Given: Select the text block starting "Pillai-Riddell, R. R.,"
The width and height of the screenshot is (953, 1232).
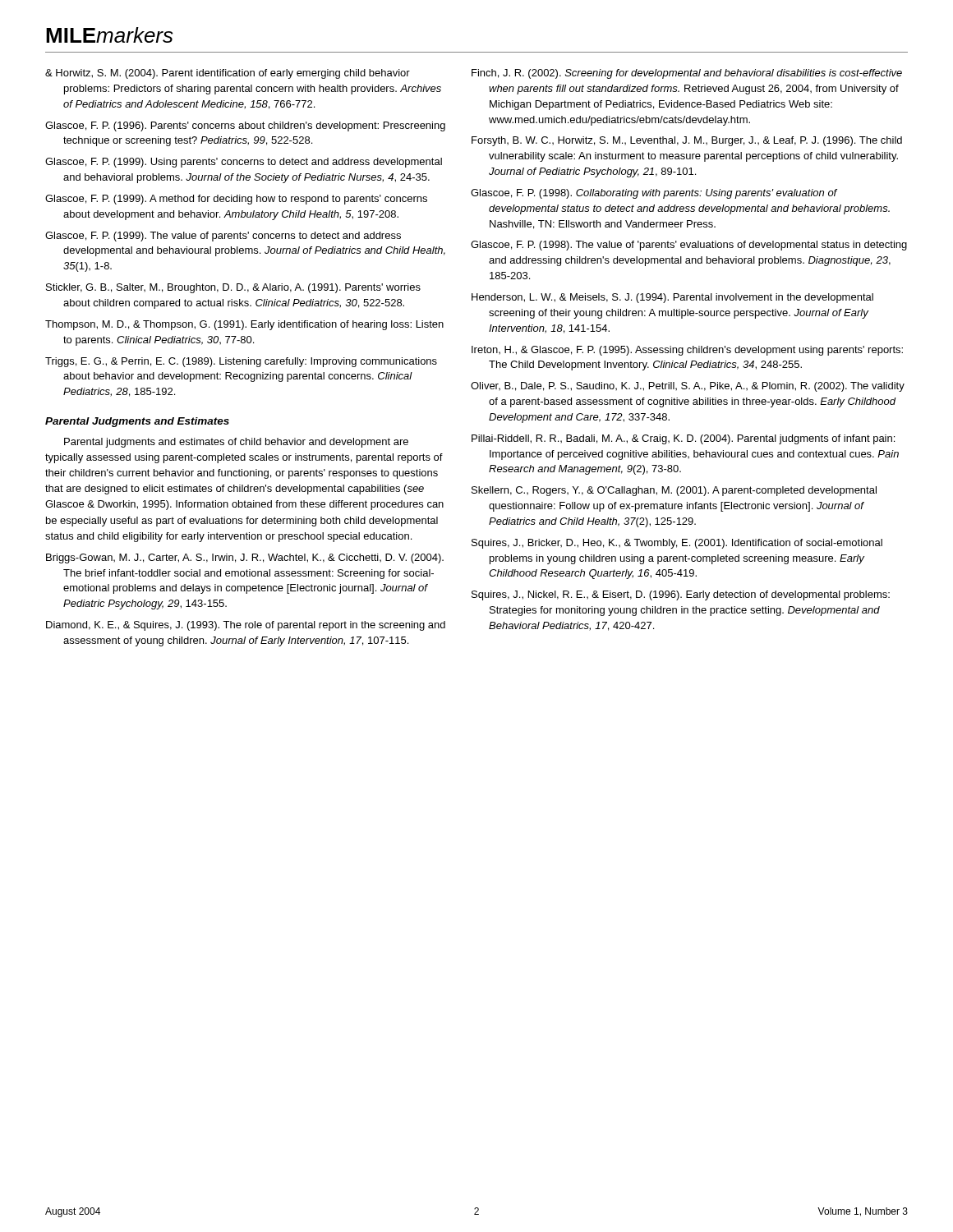Looking at the screenshot, I should [685, 453].
